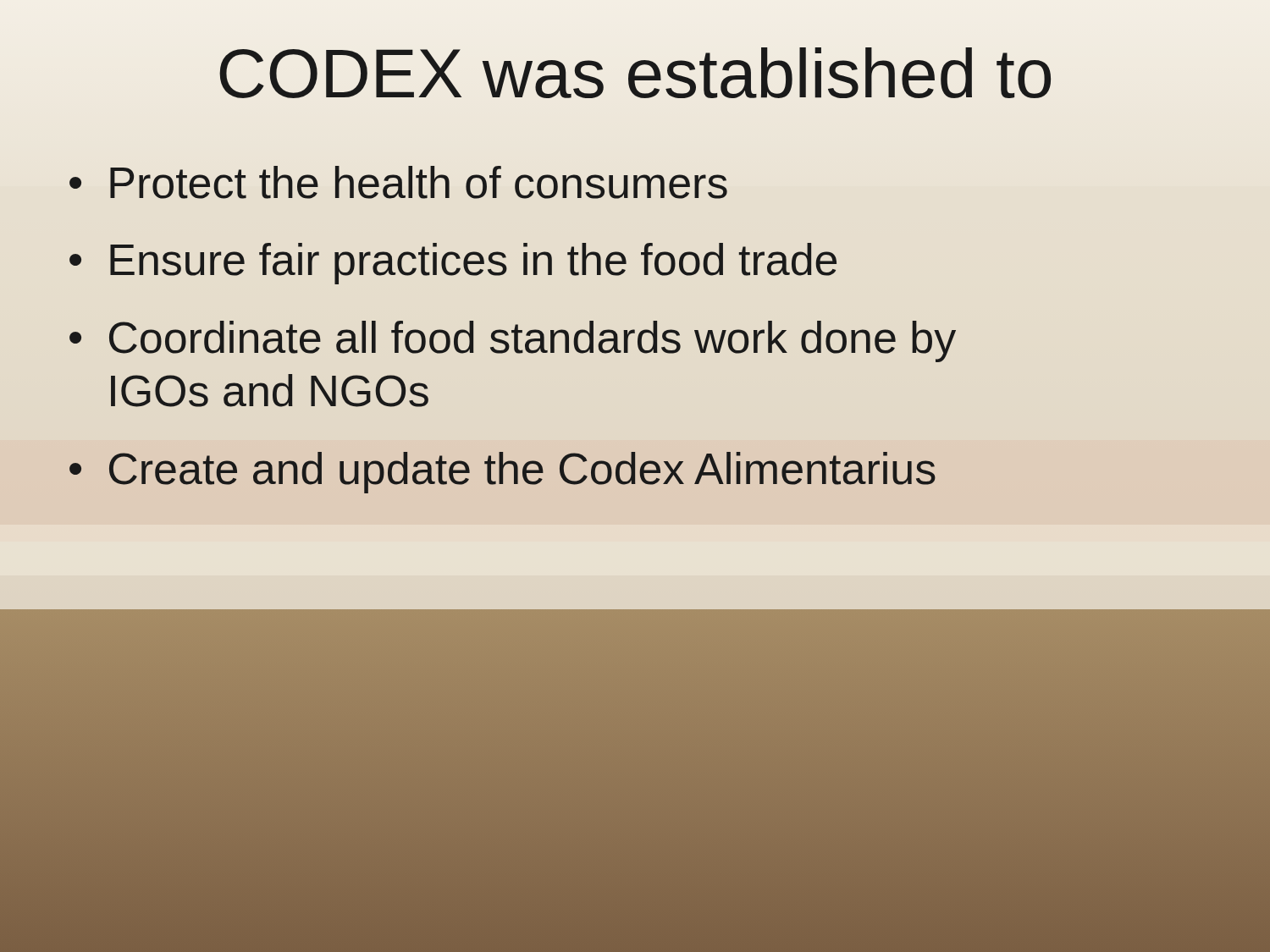
Task: Select the title that says "CODEX was established"
Action: [x=635, y=74]
